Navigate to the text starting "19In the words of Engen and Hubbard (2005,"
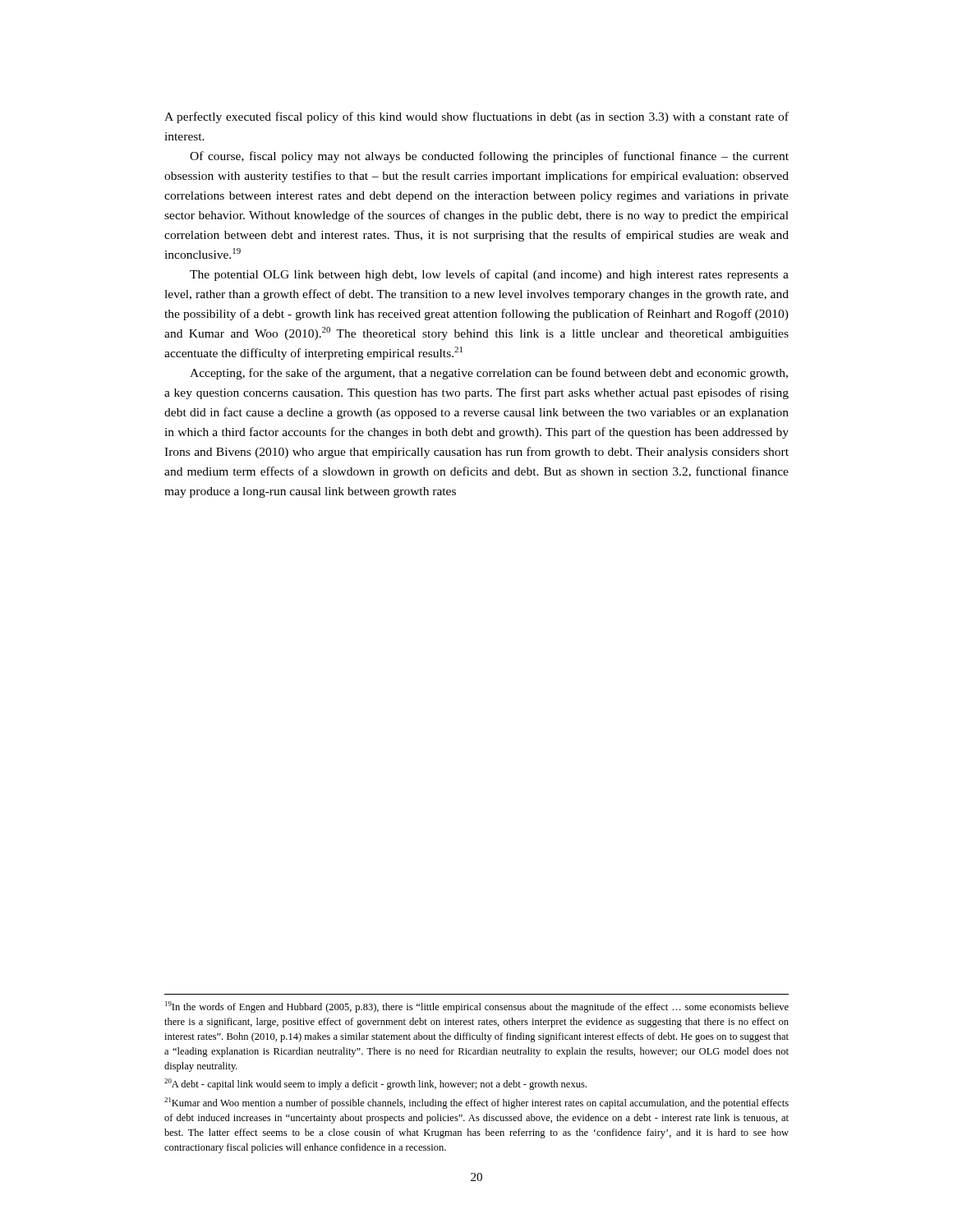Screen dimensions: 1232x953 476,1036
